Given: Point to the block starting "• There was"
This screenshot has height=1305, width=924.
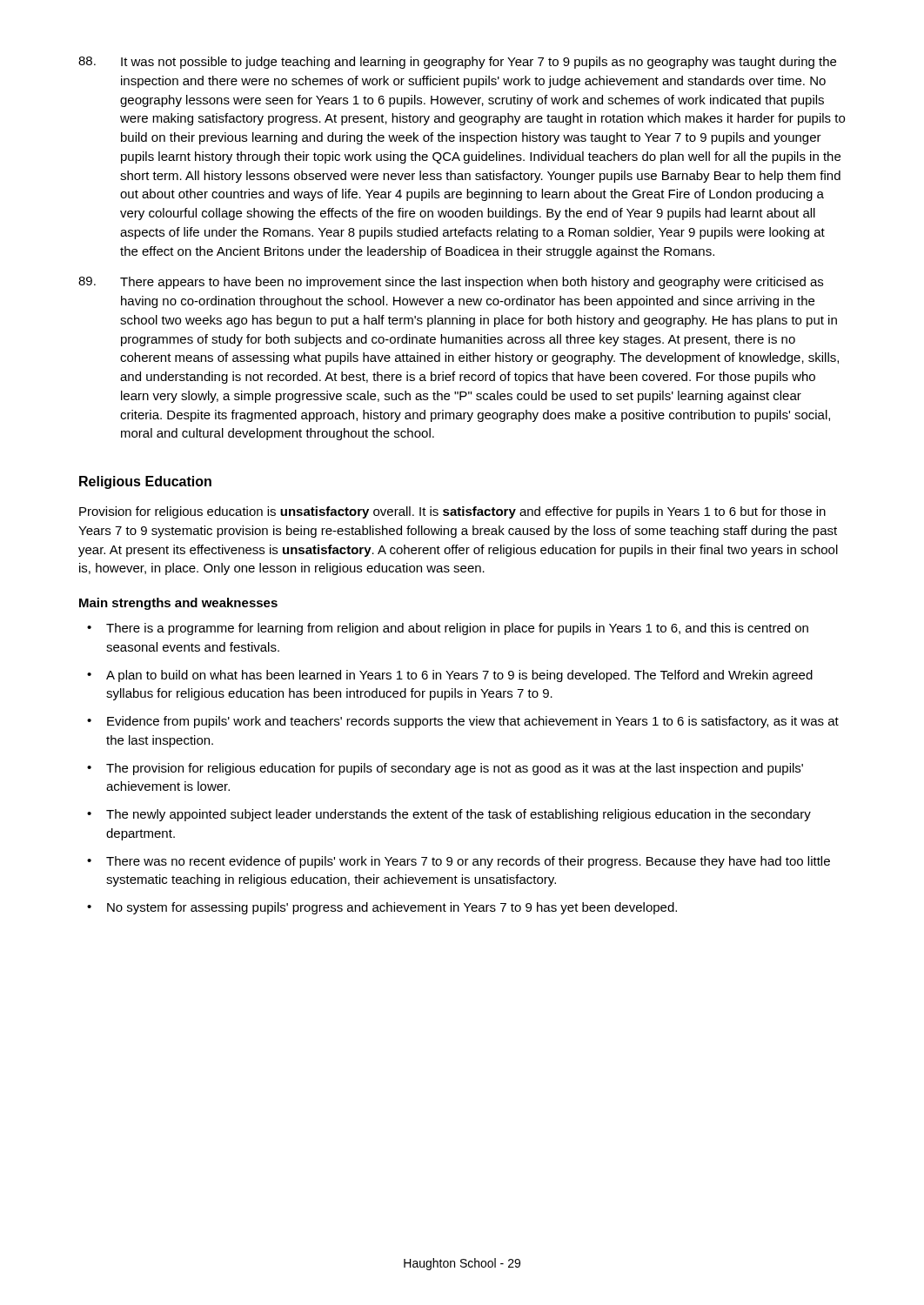Looking at the screenshot, I should [466, 870].
